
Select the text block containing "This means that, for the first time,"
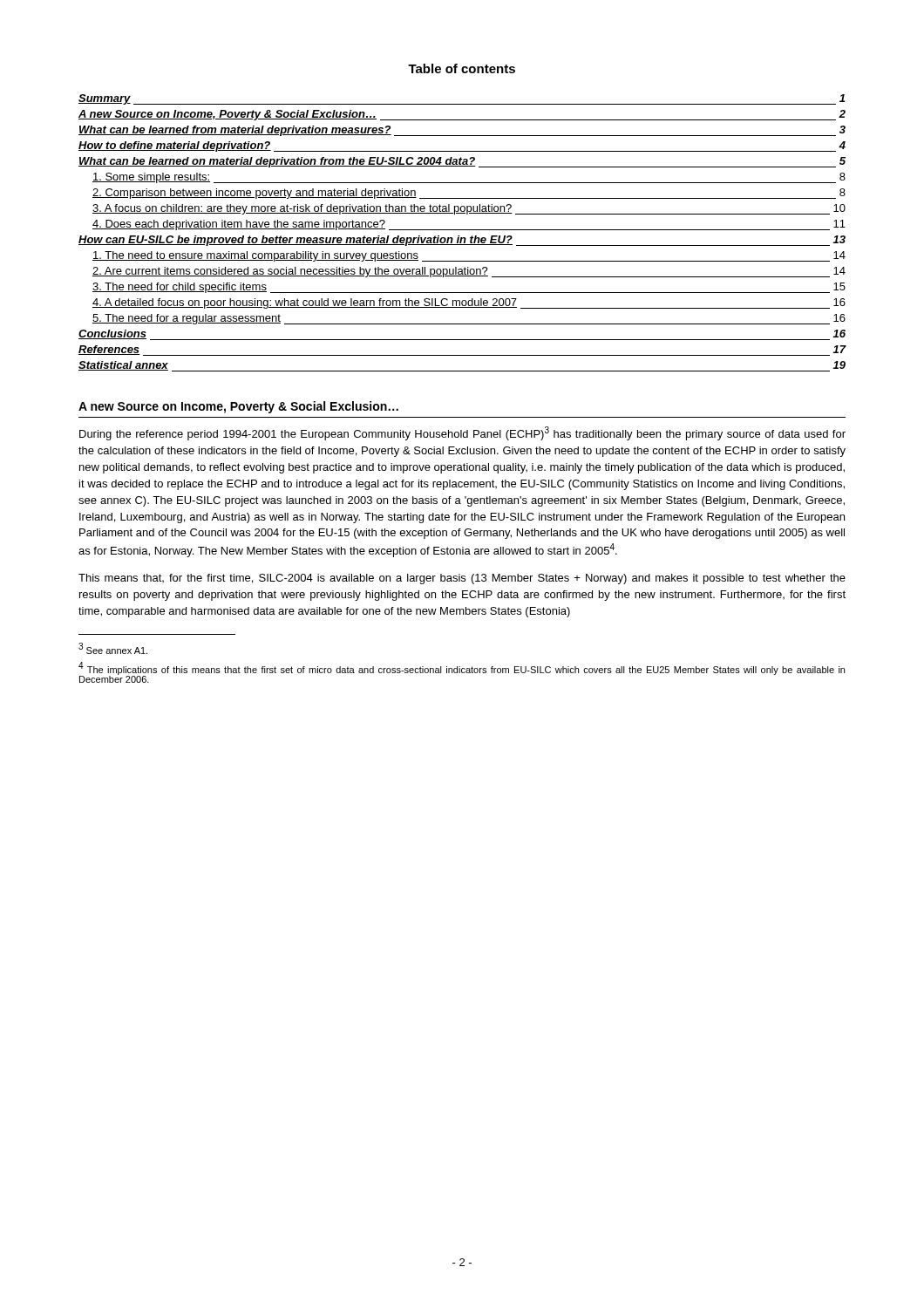(x=462, y=594)
